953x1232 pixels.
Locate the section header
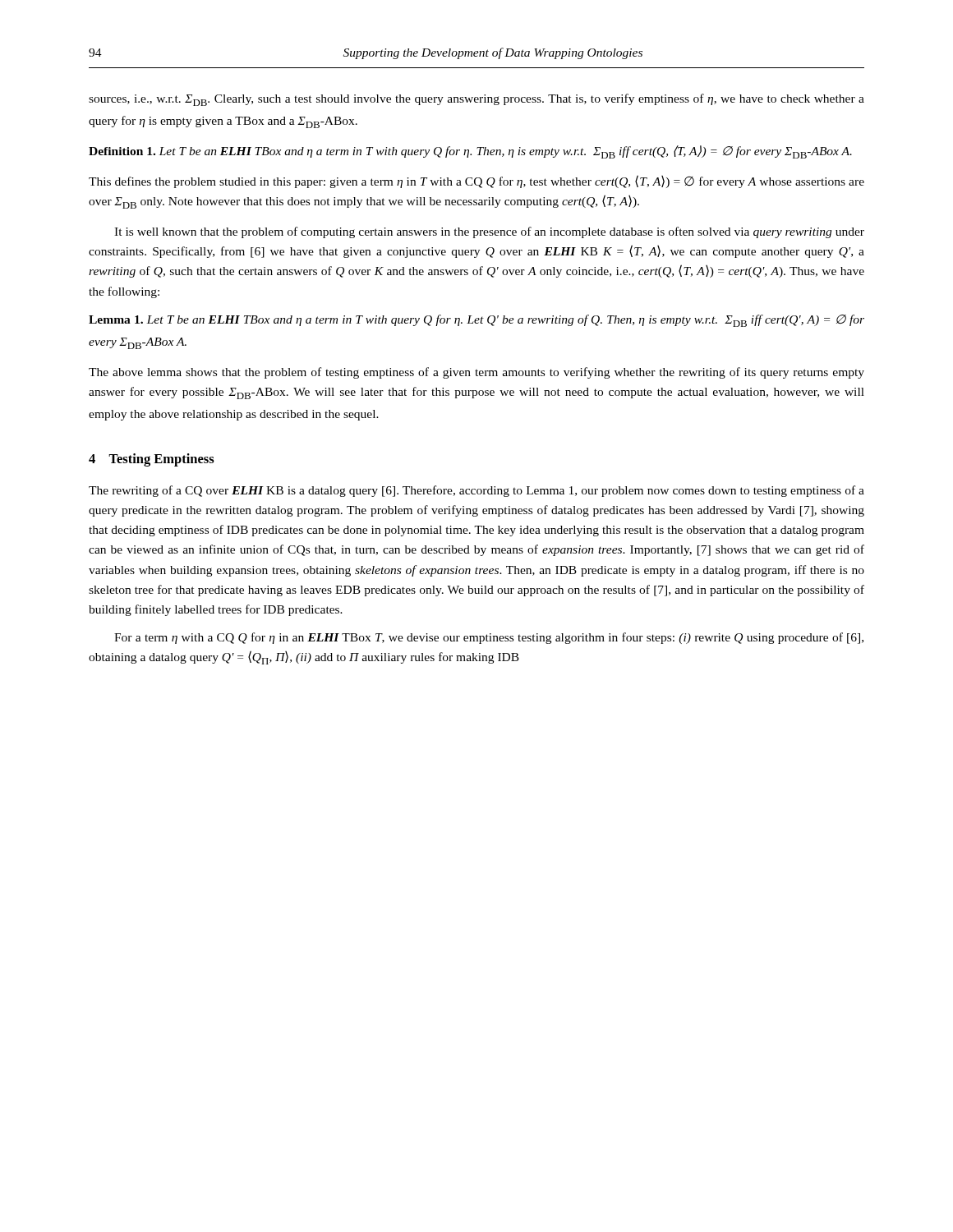[151, 459]
